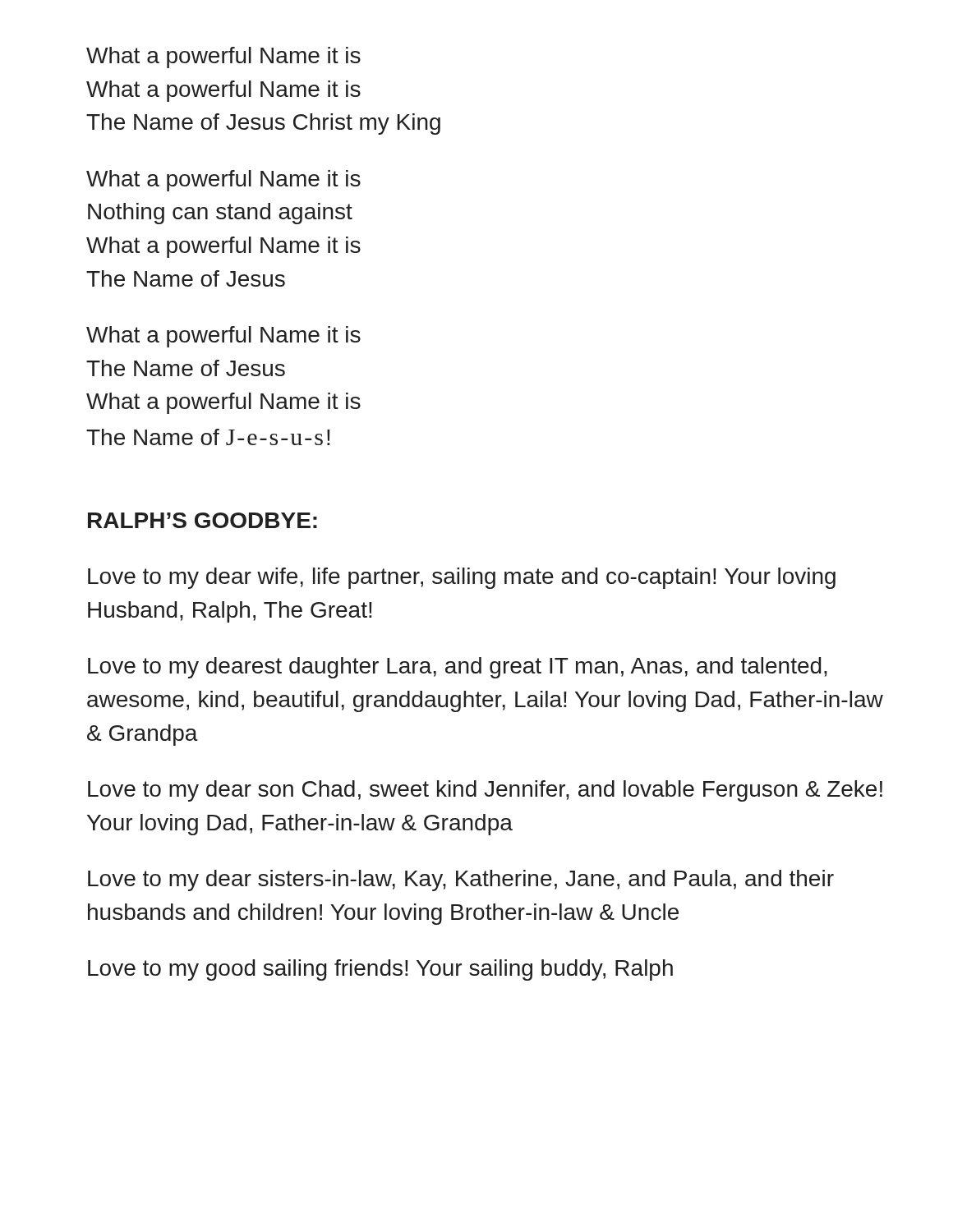Select the text starting "Love to my dearest daughter Lara,"
The height and width of the screenshot is (1232, 953).
coord(487,700)
